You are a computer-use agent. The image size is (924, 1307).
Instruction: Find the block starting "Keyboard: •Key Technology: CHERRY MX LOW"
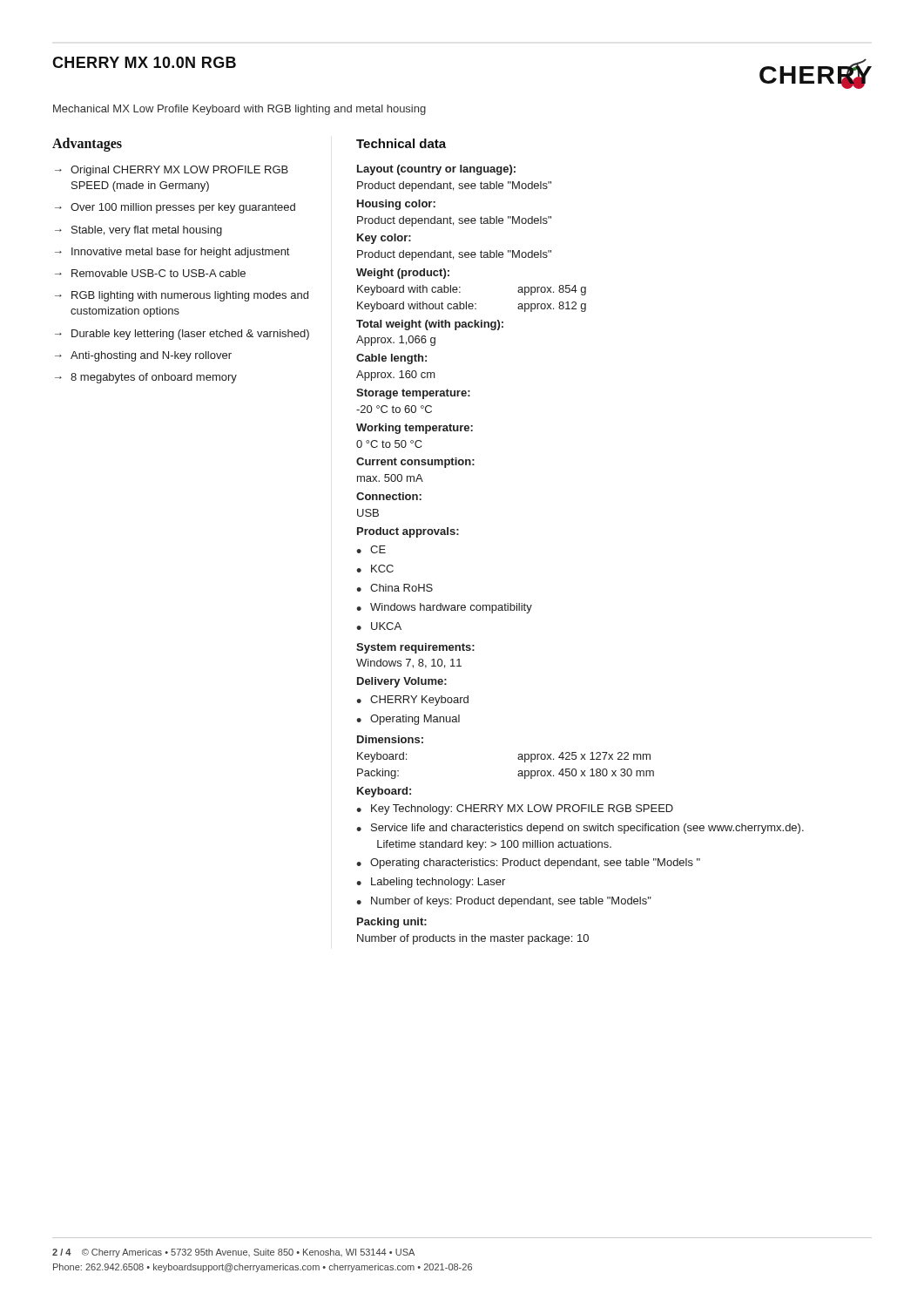[x=614, y=847]
